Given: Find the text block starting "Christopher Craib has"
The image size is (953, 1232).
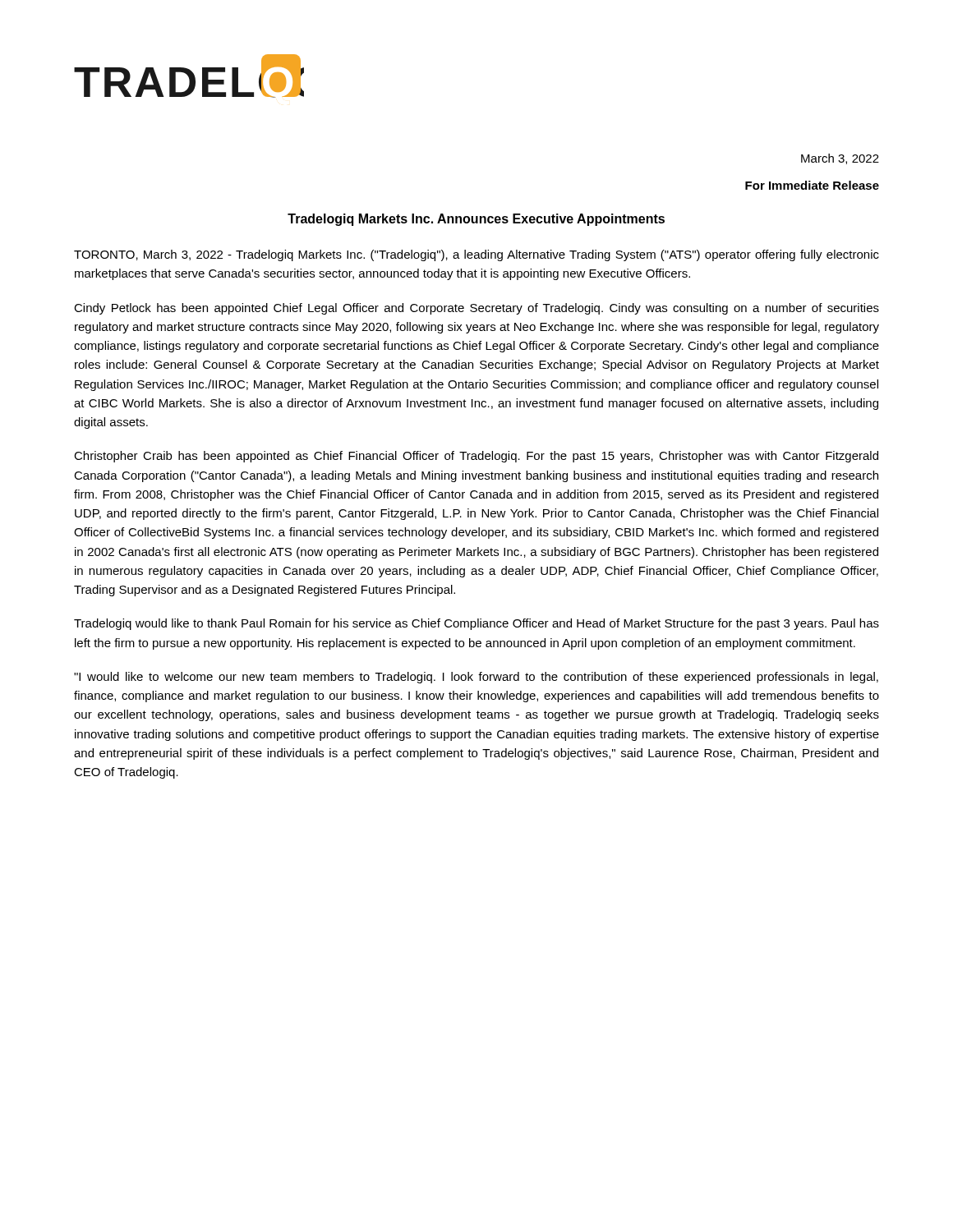Looking at the screenshot, I should [x=476, y=522].
